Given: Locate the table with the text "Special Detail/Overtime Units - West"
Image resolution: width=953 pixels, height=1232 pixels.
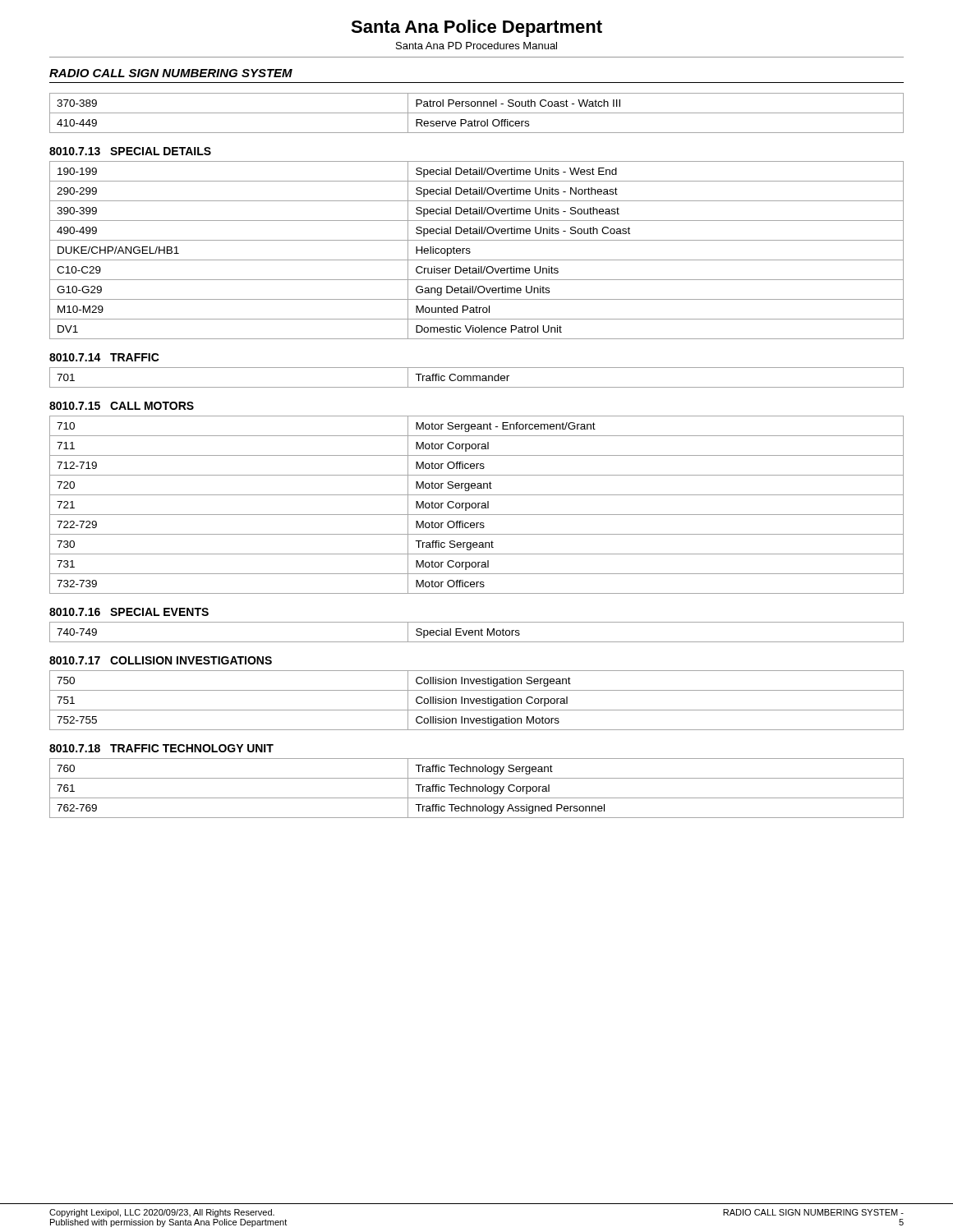Looking at the screenshot, I should (476, 250).
